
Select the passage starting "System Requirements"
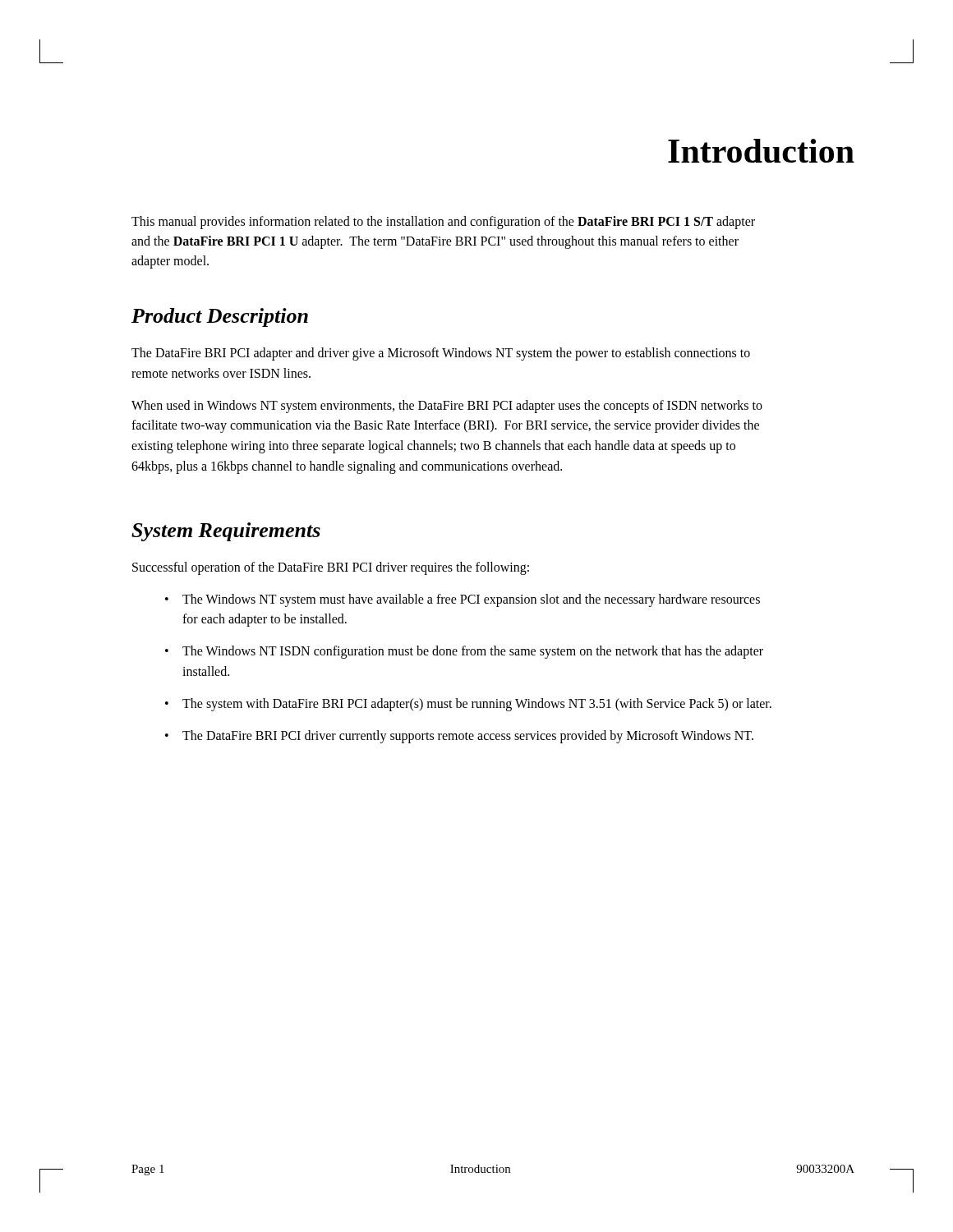coord(226,530)
